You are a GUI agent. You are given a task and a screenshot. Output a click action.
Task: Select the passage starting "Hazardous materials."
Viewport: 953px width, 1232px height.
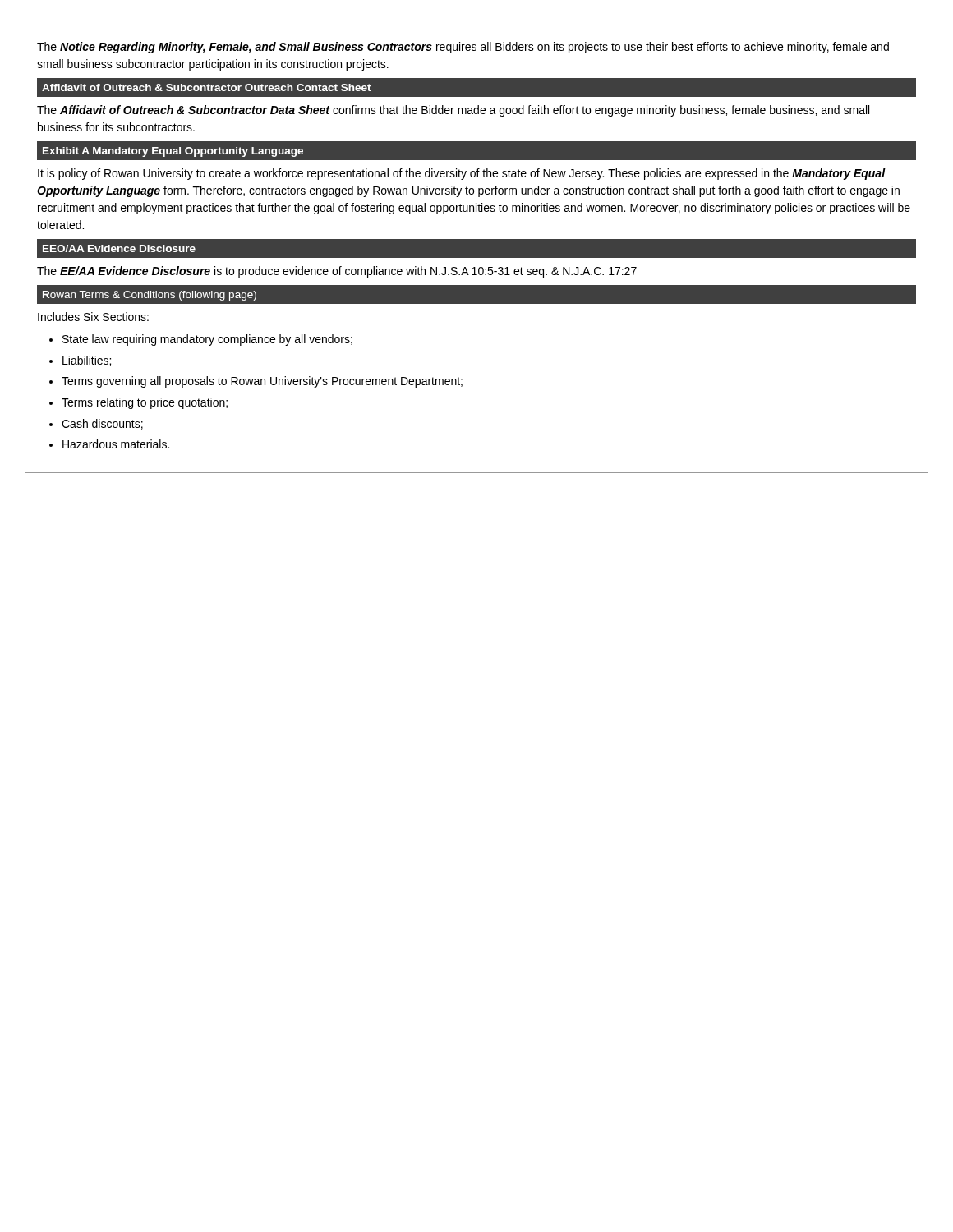tap(116, 445)
